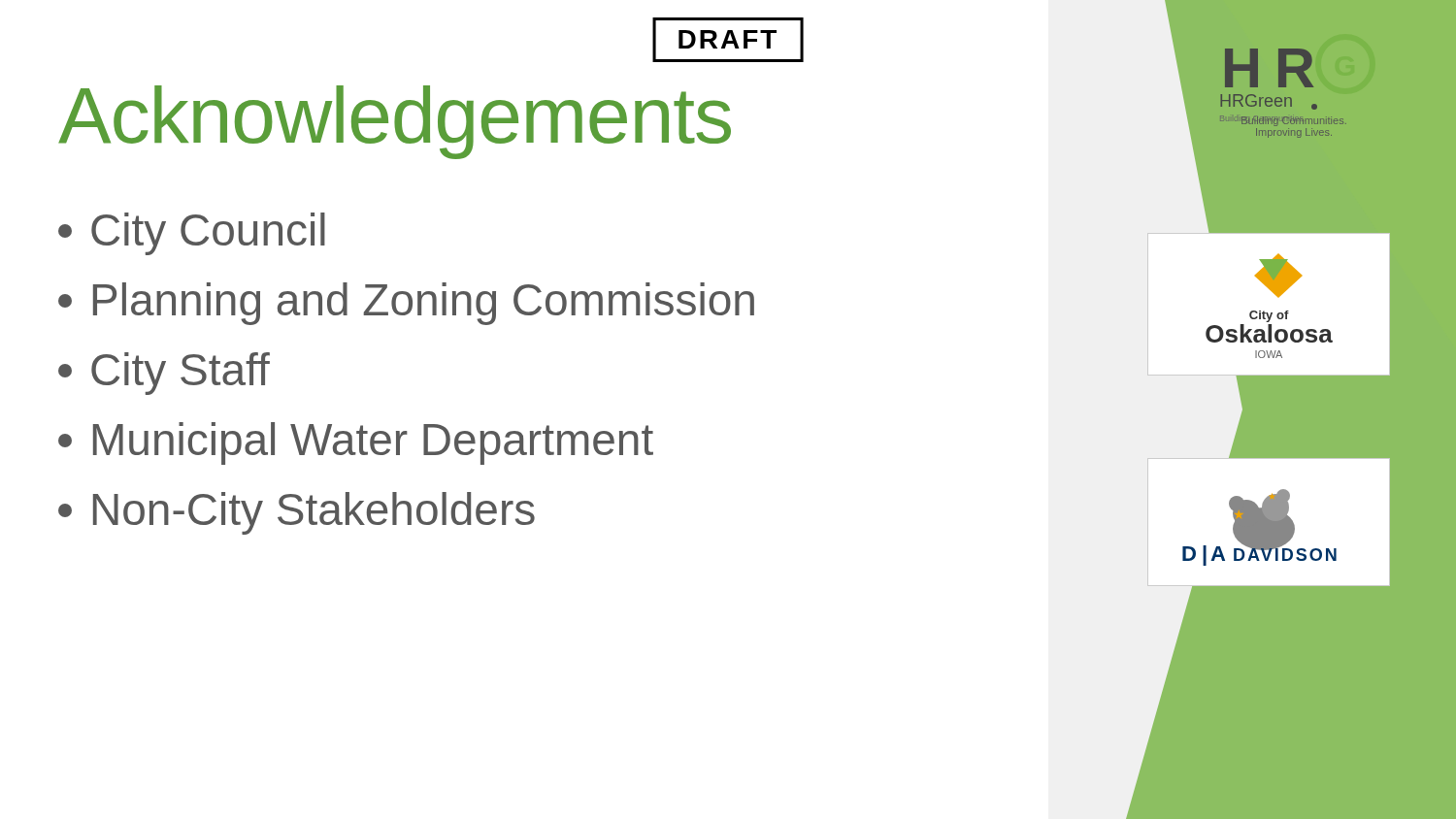The width and height of the screenshot is (1456, 819).
Task: Navigate to the region starting "City Council"
Action: pyautogui.click(x=193, y=230)
